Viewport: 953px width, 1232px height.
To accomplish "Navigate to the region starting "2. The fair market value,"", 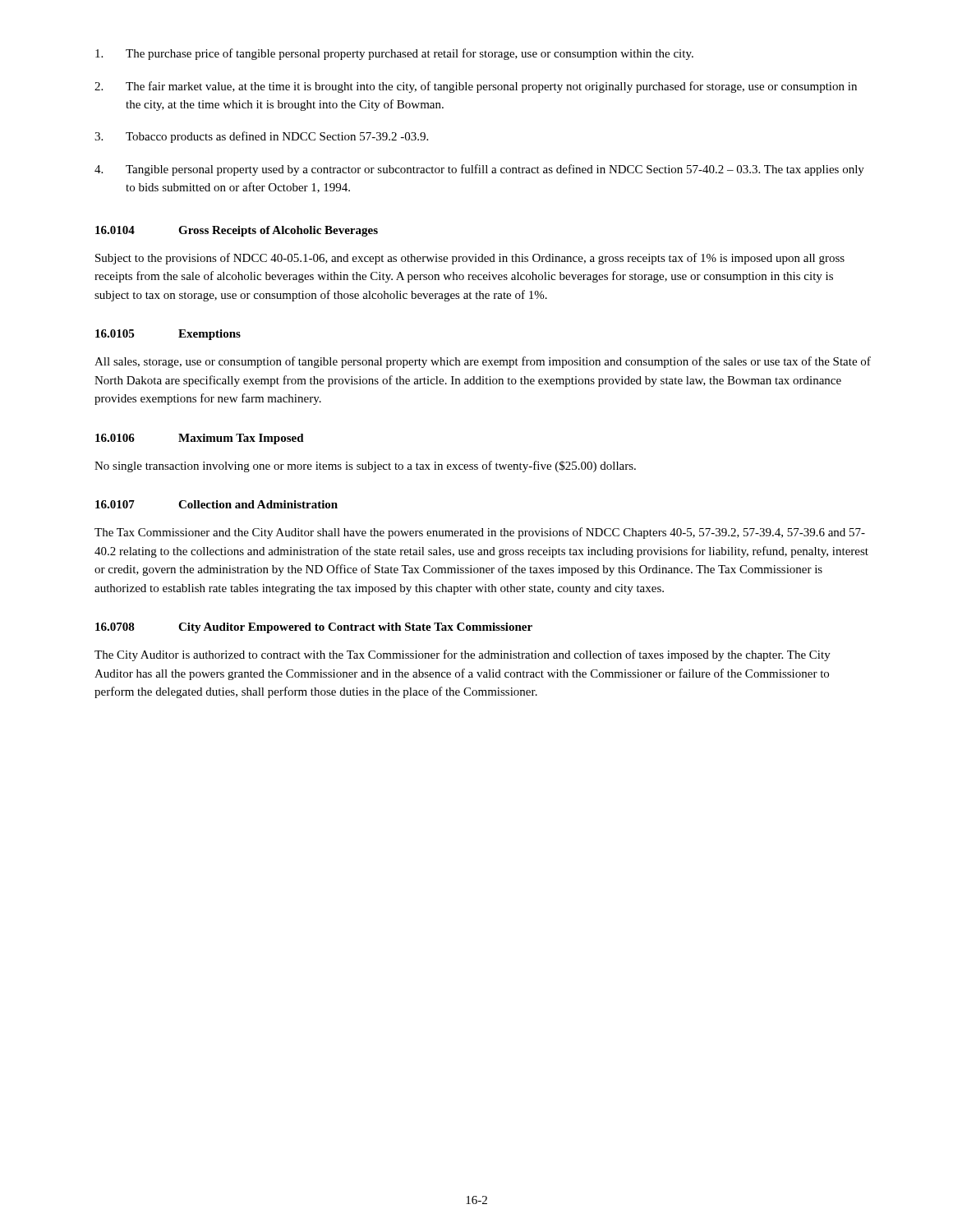I will pyautogui.click(x=483, y=96).
